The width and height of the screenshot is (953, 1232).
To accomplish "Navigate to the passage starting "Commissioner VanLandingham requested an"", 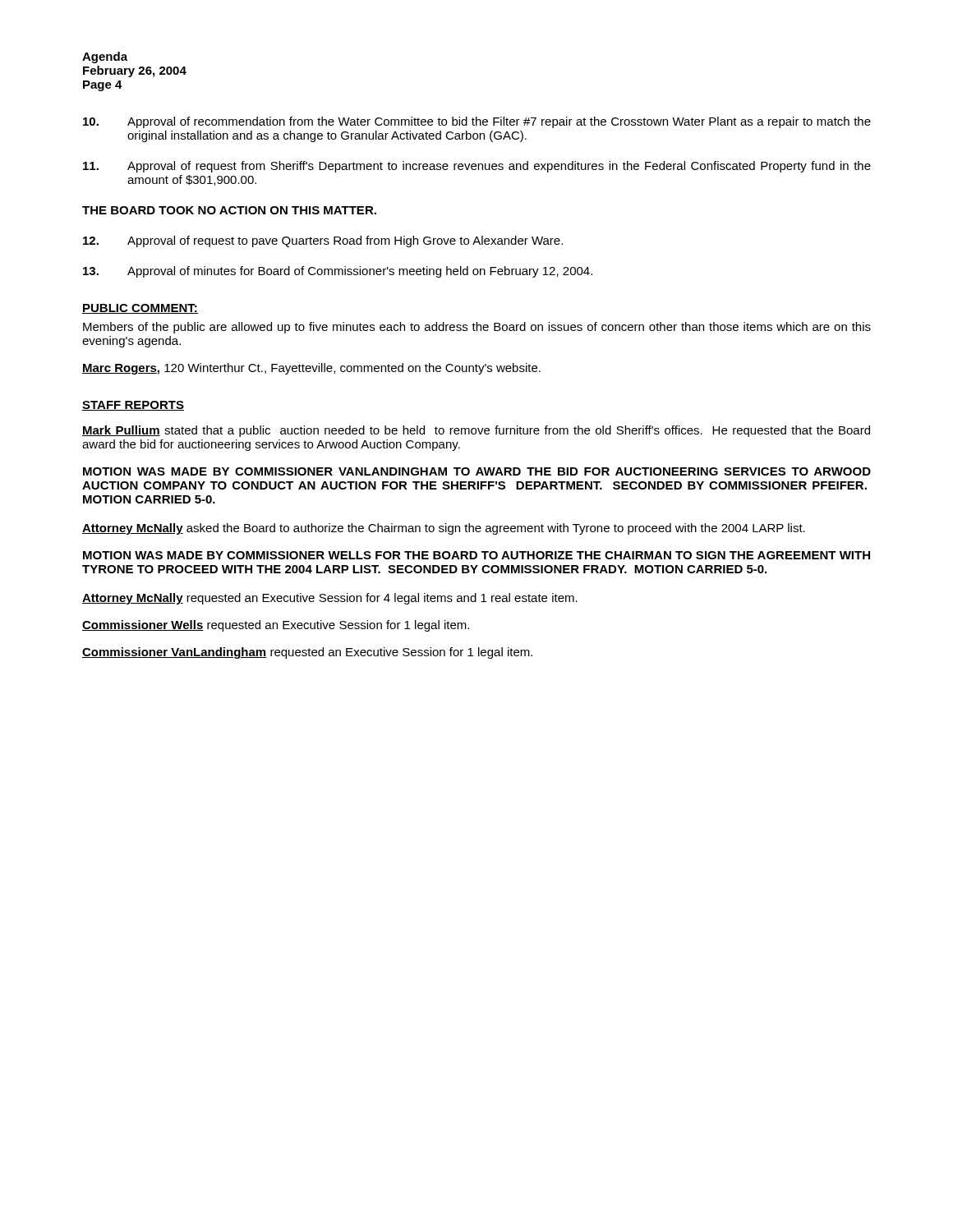I will pyautogui.click(x=308, y=652).
